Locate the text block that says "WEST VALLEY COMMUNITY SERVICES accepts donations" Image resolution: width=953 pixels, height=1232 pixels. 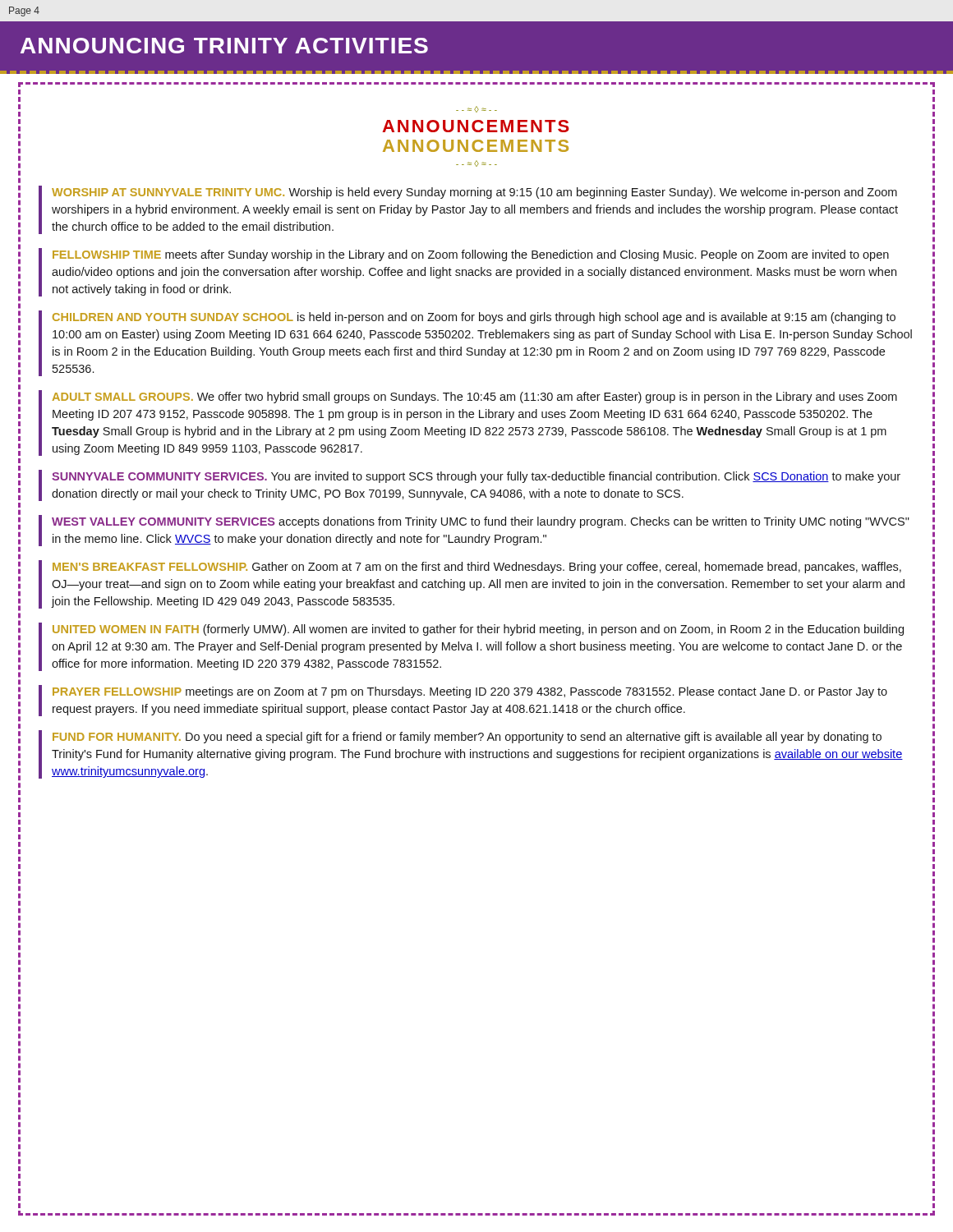[481, 530]
